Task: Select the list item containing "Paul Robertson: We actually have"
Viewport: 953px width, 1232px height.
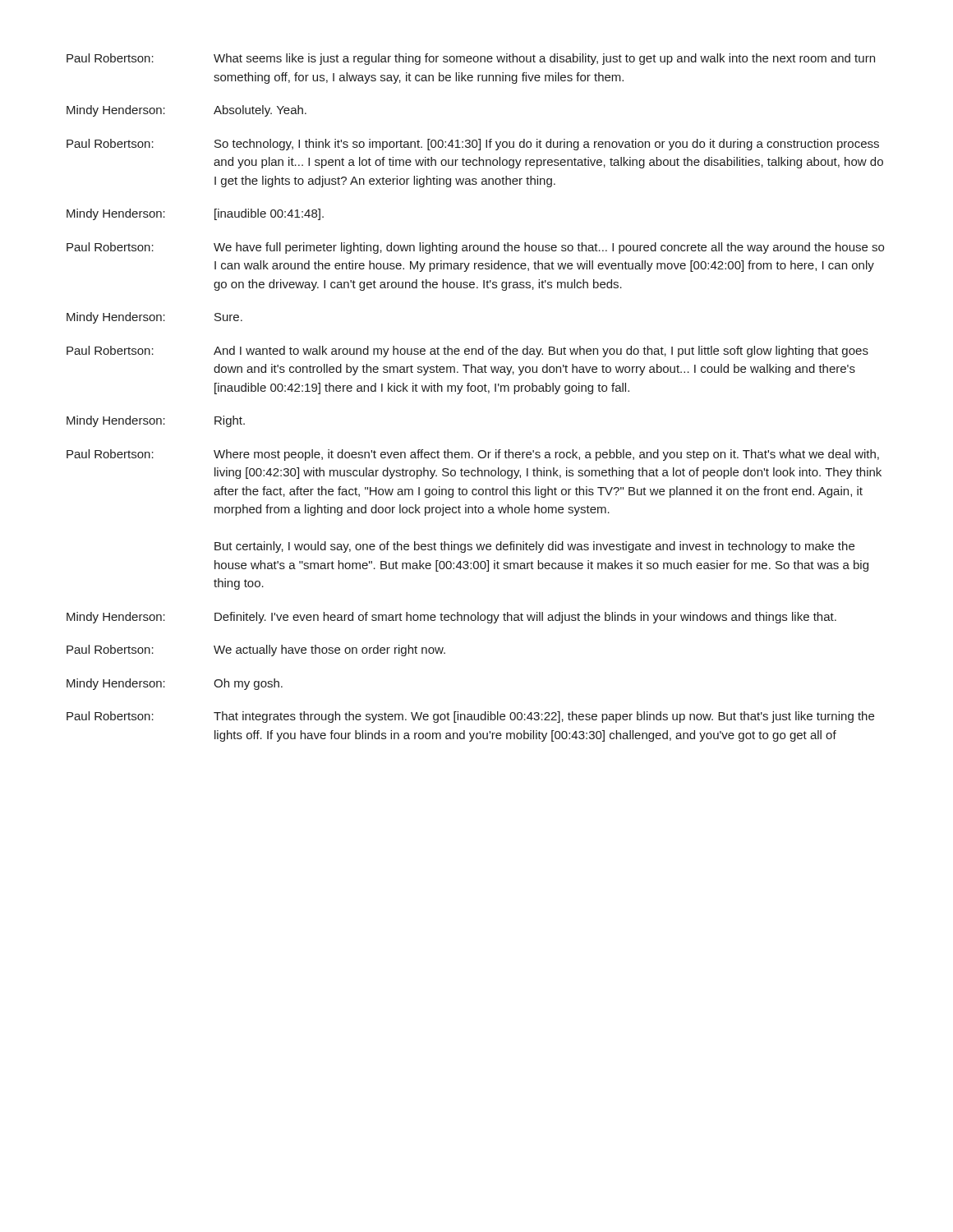Action: [x=256, y=650]
